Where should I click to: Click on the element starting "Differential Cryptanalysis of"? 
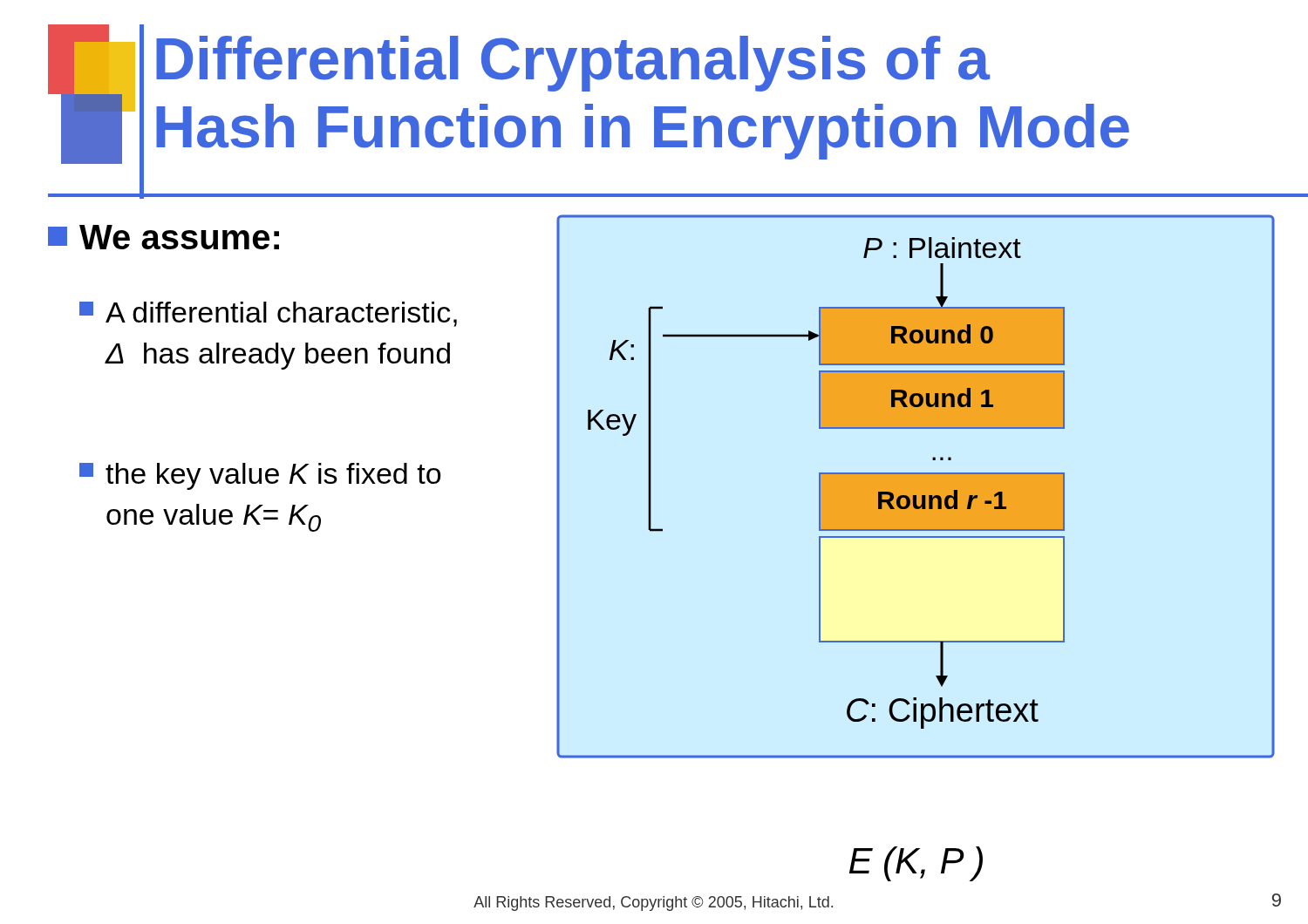click(661, 112)
